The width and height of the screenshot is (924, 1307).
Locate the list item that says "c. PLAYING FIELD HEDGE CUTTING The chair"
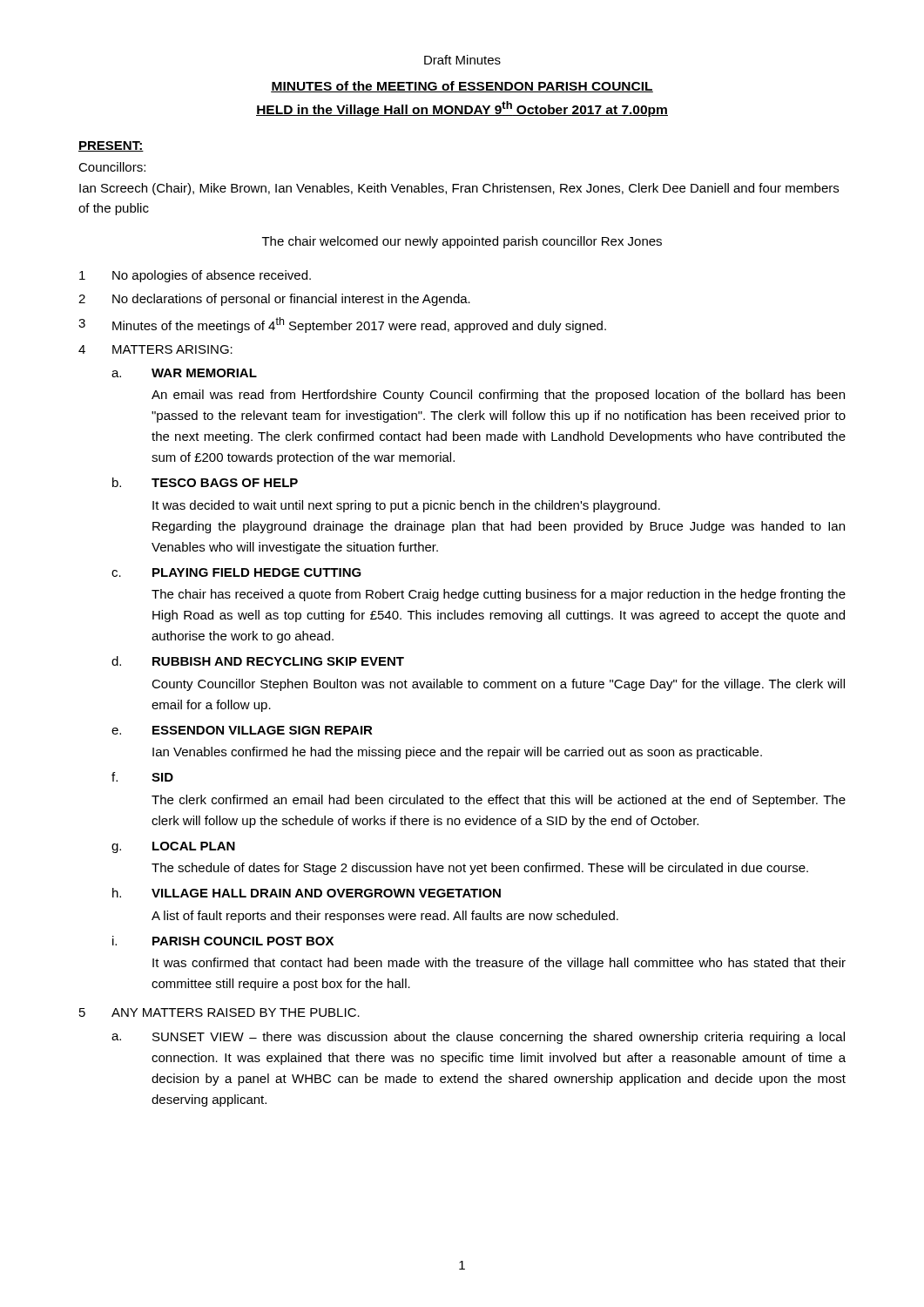[479, 605]
